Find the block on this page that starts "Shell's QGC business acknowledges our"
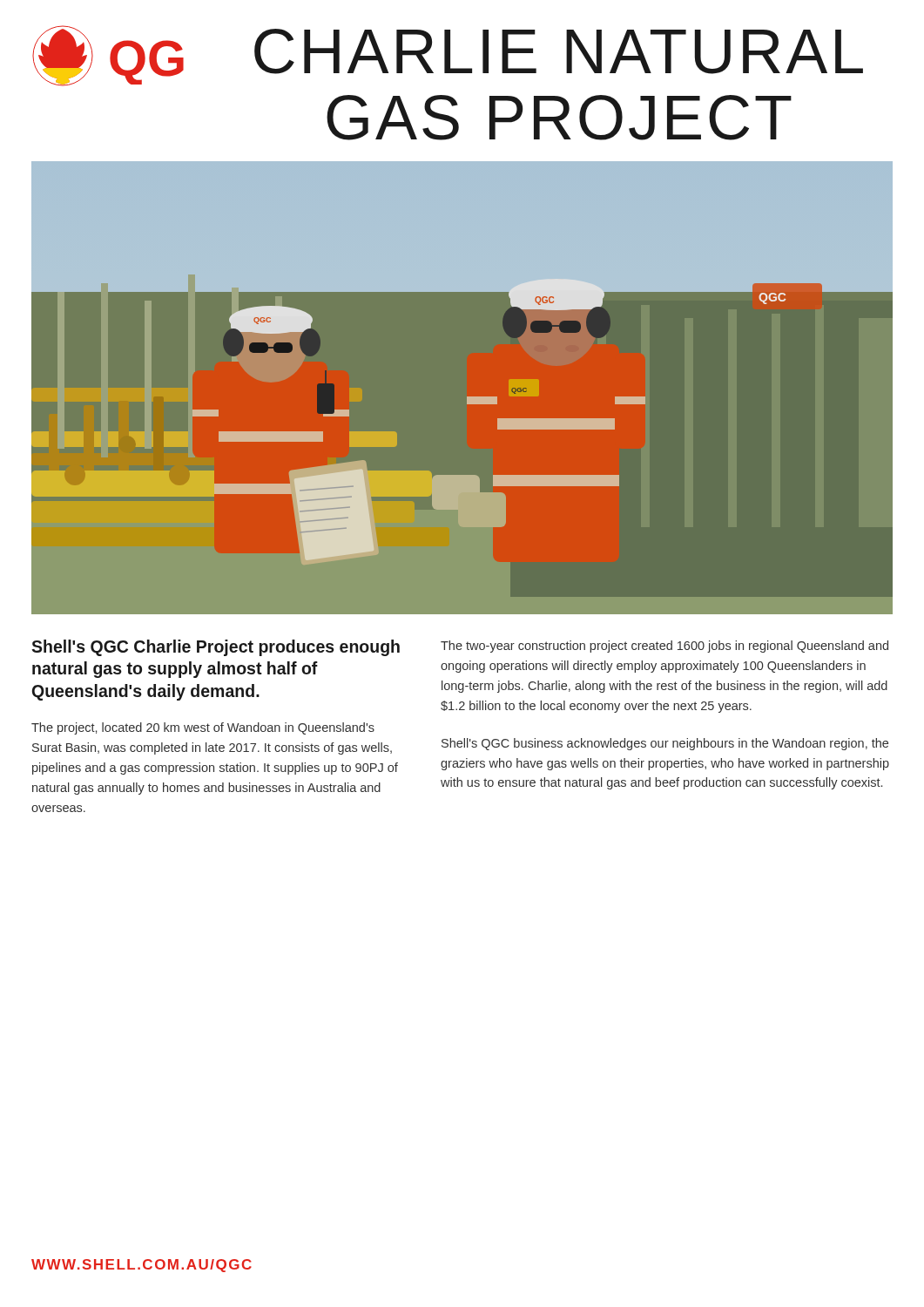Image resolution: width=924 pixels, height=1307 pixels. click(665, 763)
